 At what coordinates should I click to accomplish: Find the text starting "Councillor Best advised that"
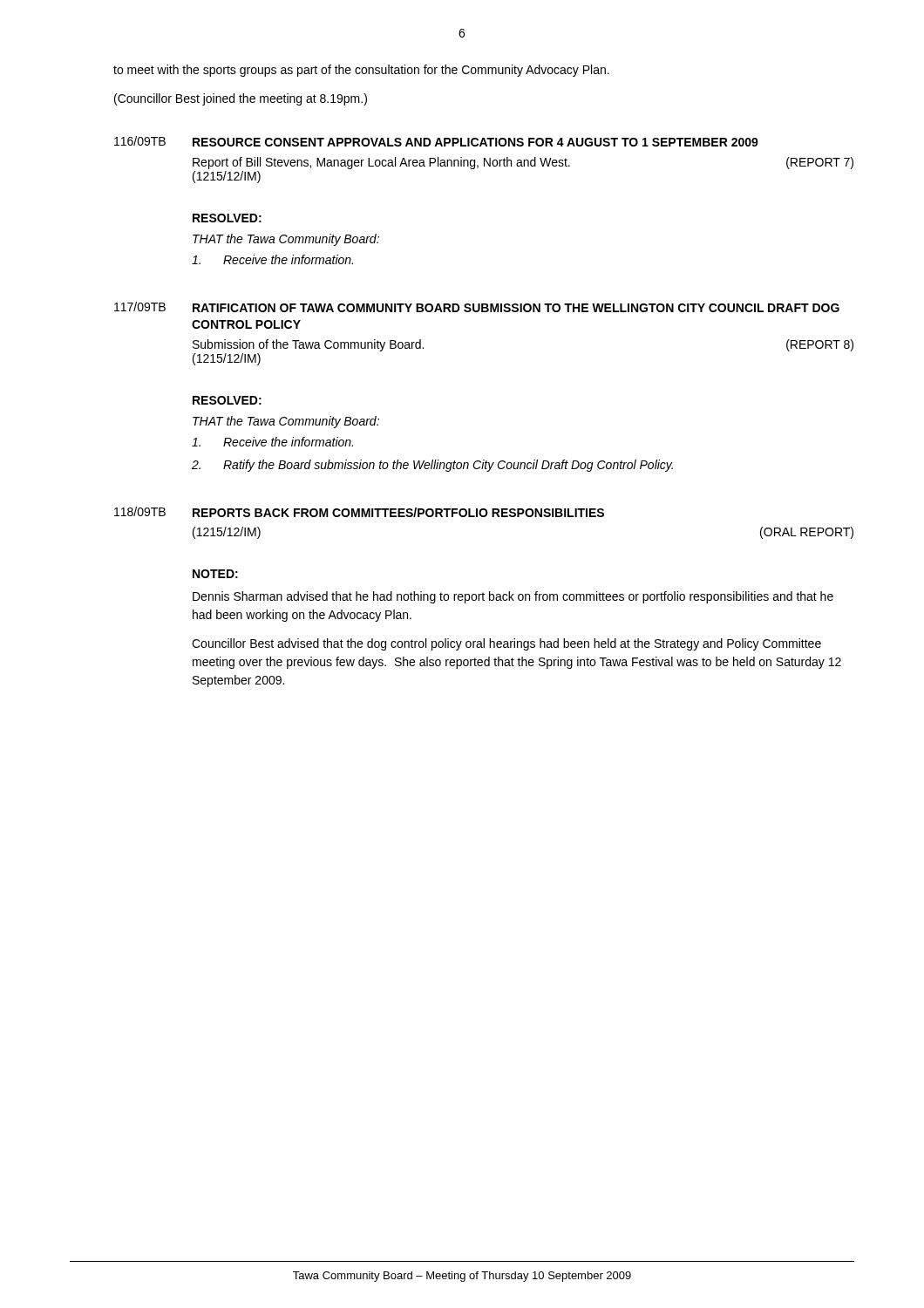tap(517, 662)
